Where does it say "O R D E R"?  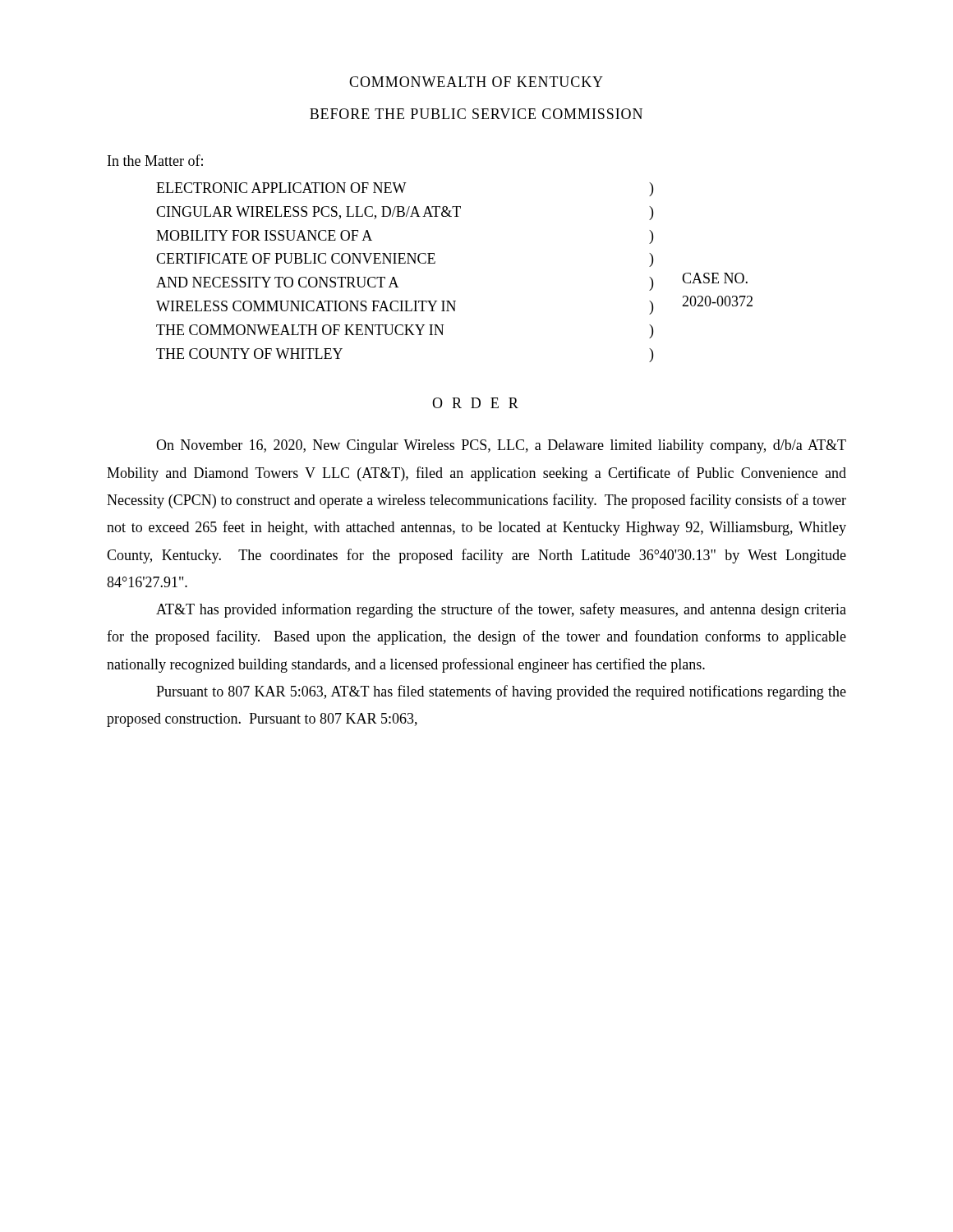click(476, 404)
